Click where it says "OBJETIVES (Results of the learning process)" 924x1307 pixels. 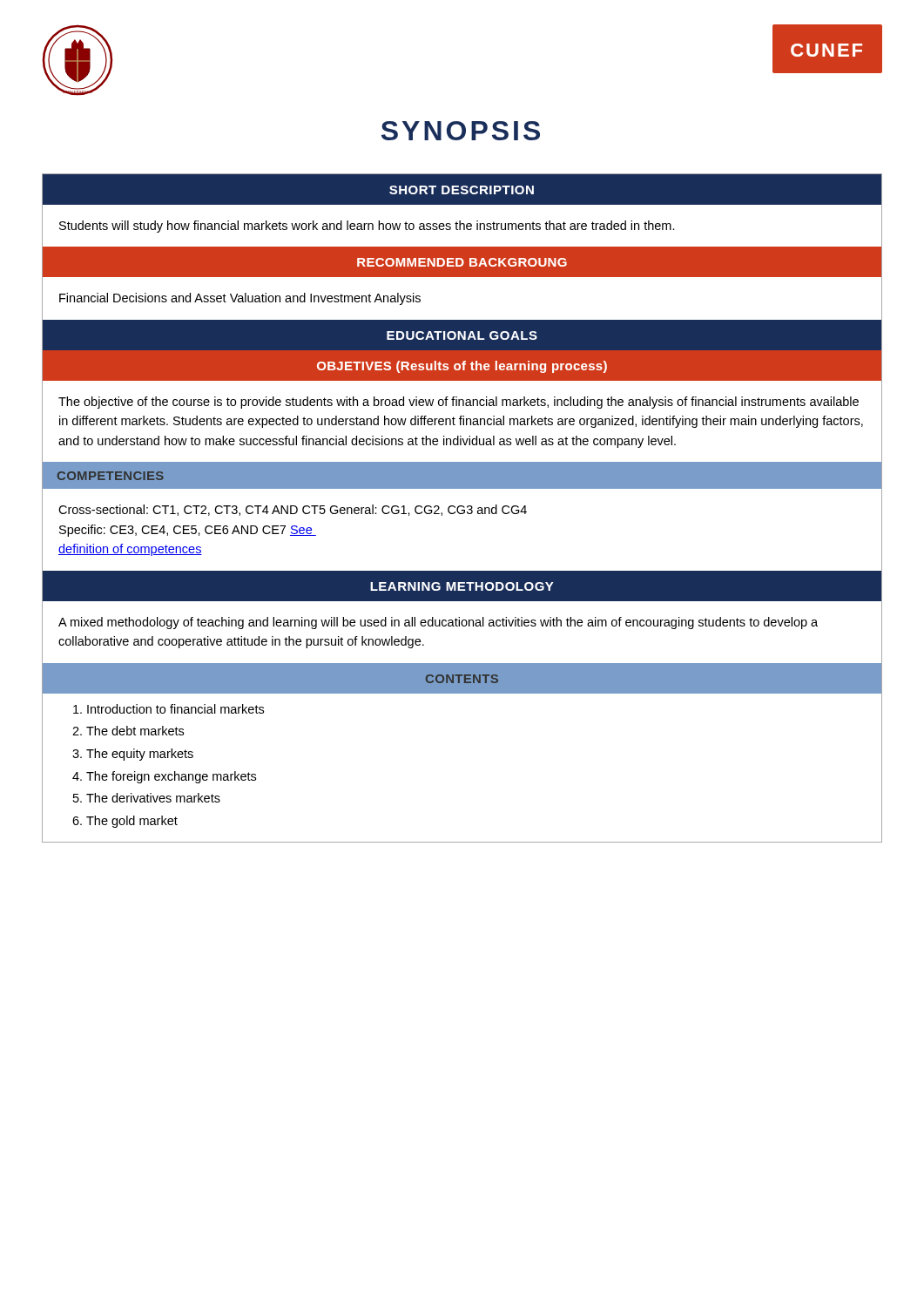(x=462, y=366)
